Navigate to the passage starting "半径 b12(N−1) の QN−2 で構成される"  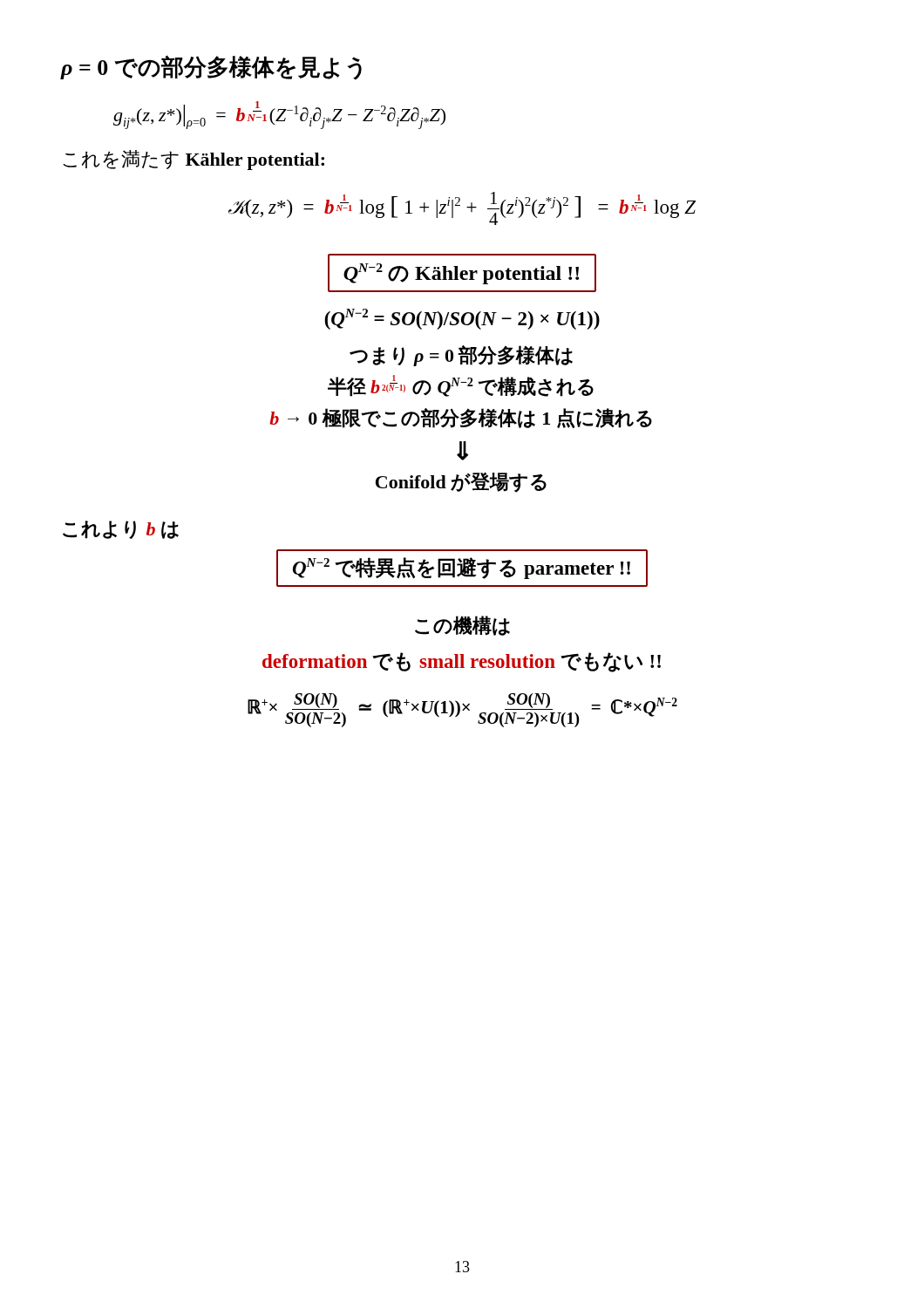coord(462,386)
